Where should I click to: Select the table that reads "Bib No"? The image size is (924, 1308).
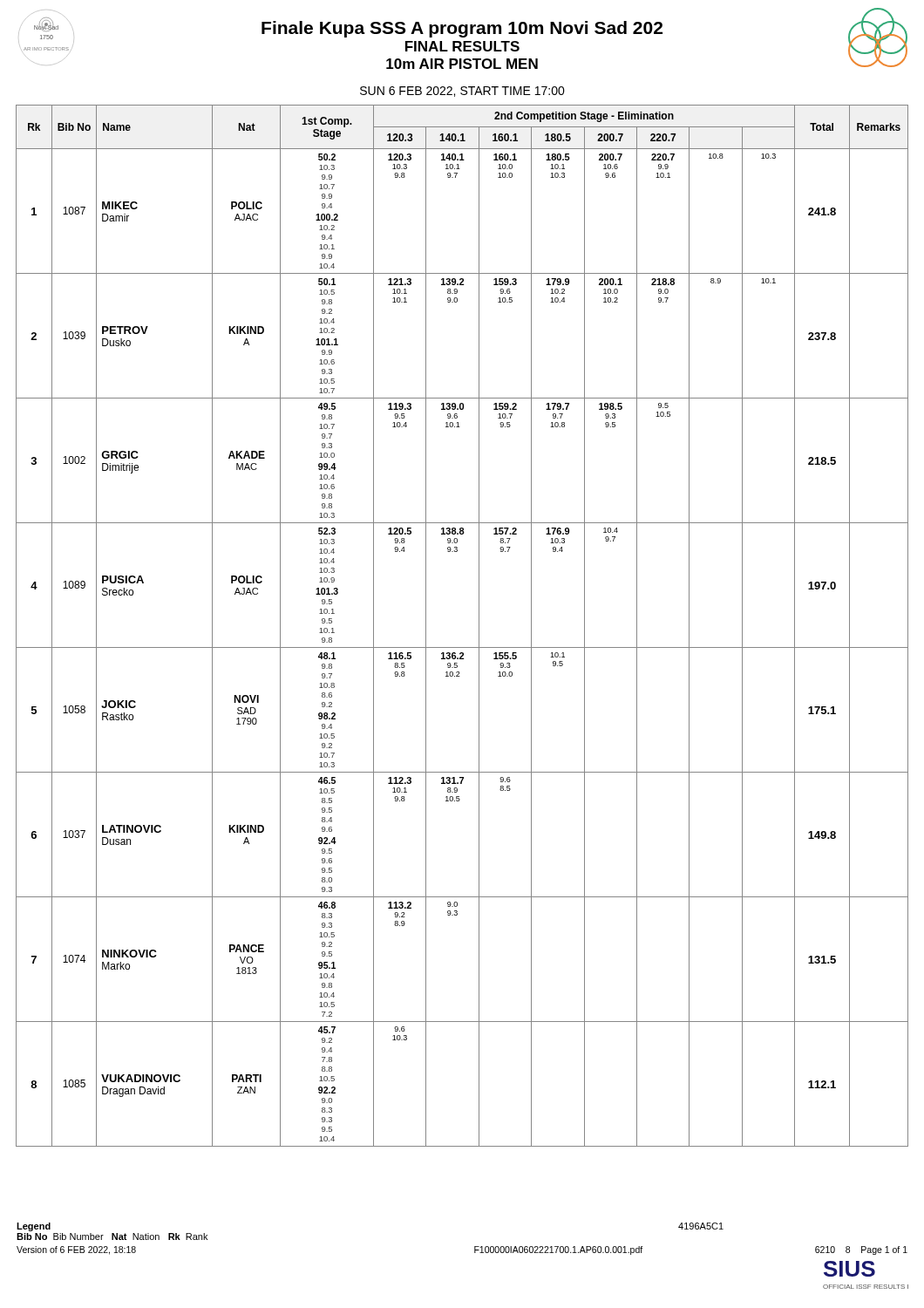[462, 626]
